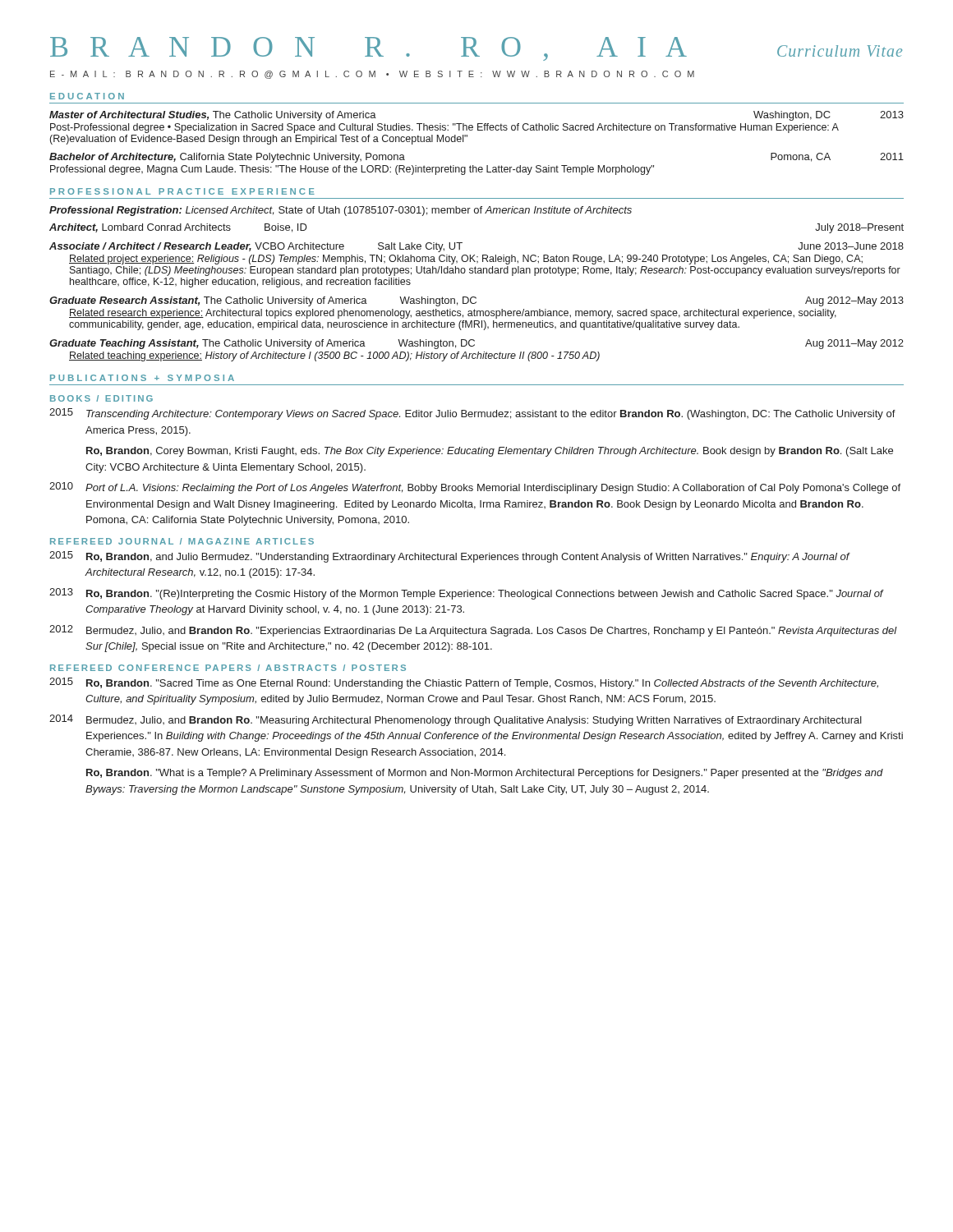Viewport: 953px width, 1232px height.
Task: Find the passage starting "E - M A I L :"
Action: pyautogui.click(x=373, y=74)
